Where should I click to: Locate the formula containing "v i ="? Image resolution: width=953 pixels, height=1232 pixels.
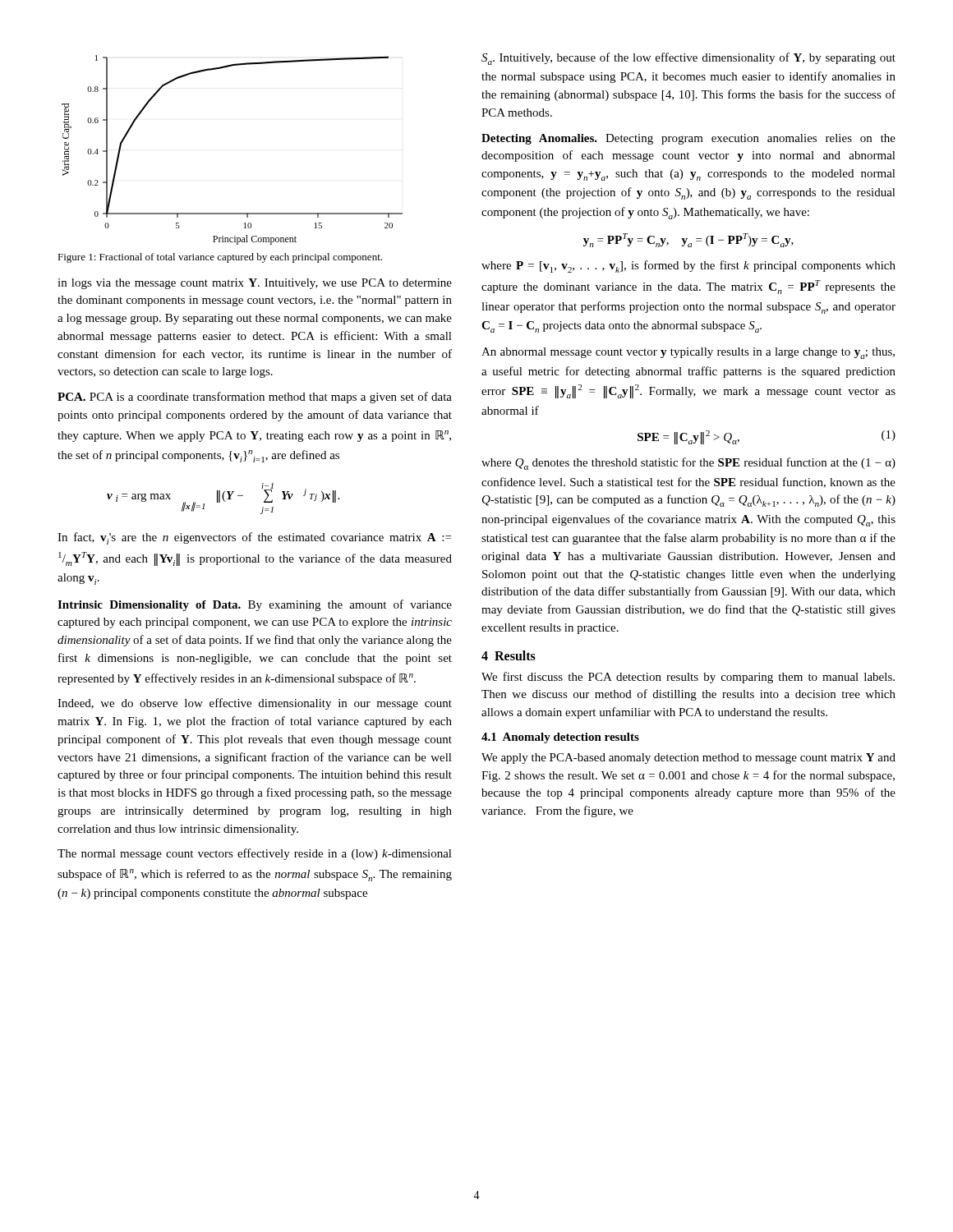[255, 496]
